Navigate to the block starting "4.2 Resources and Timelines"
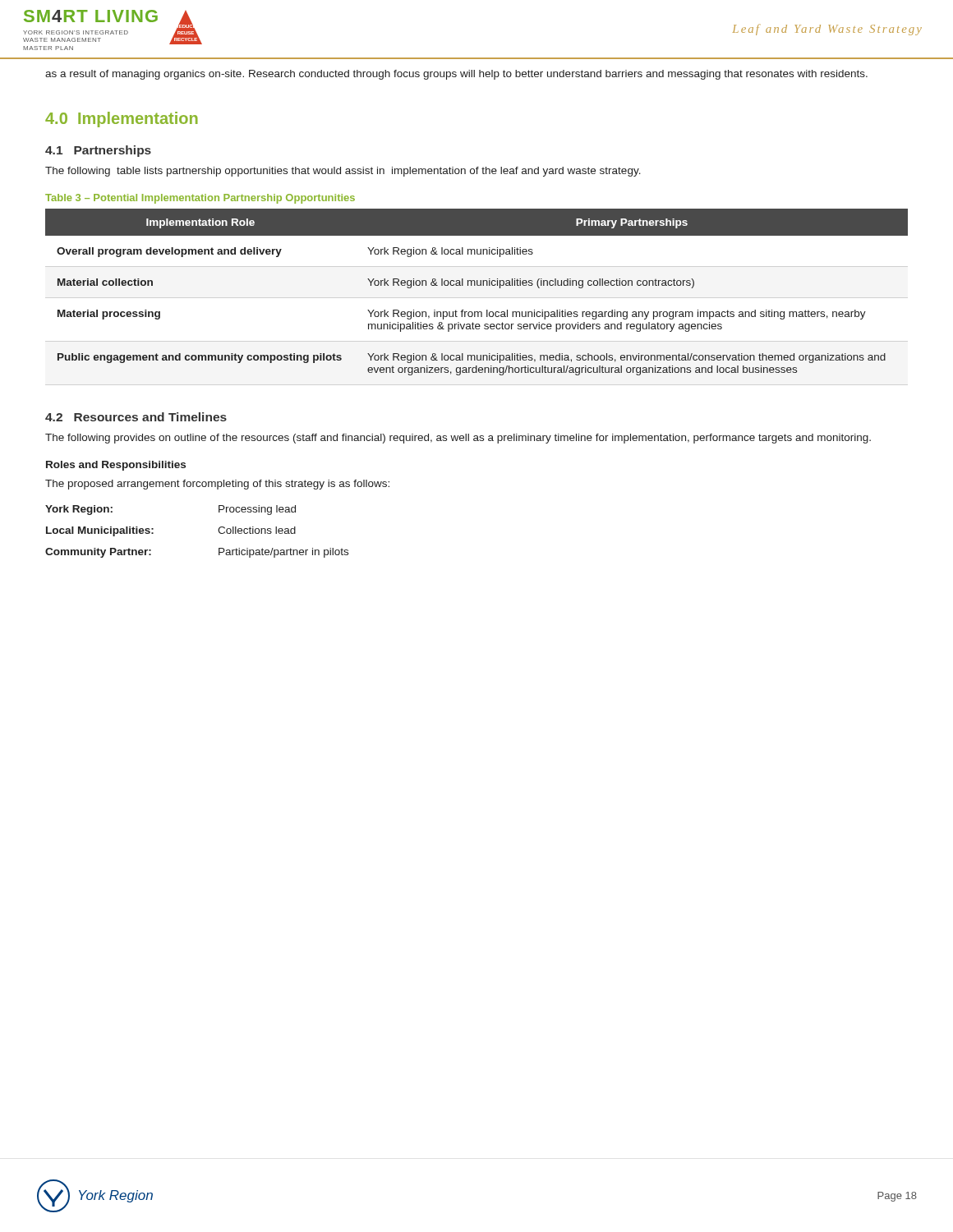The image size is (953, 1232). pos(136,417)
